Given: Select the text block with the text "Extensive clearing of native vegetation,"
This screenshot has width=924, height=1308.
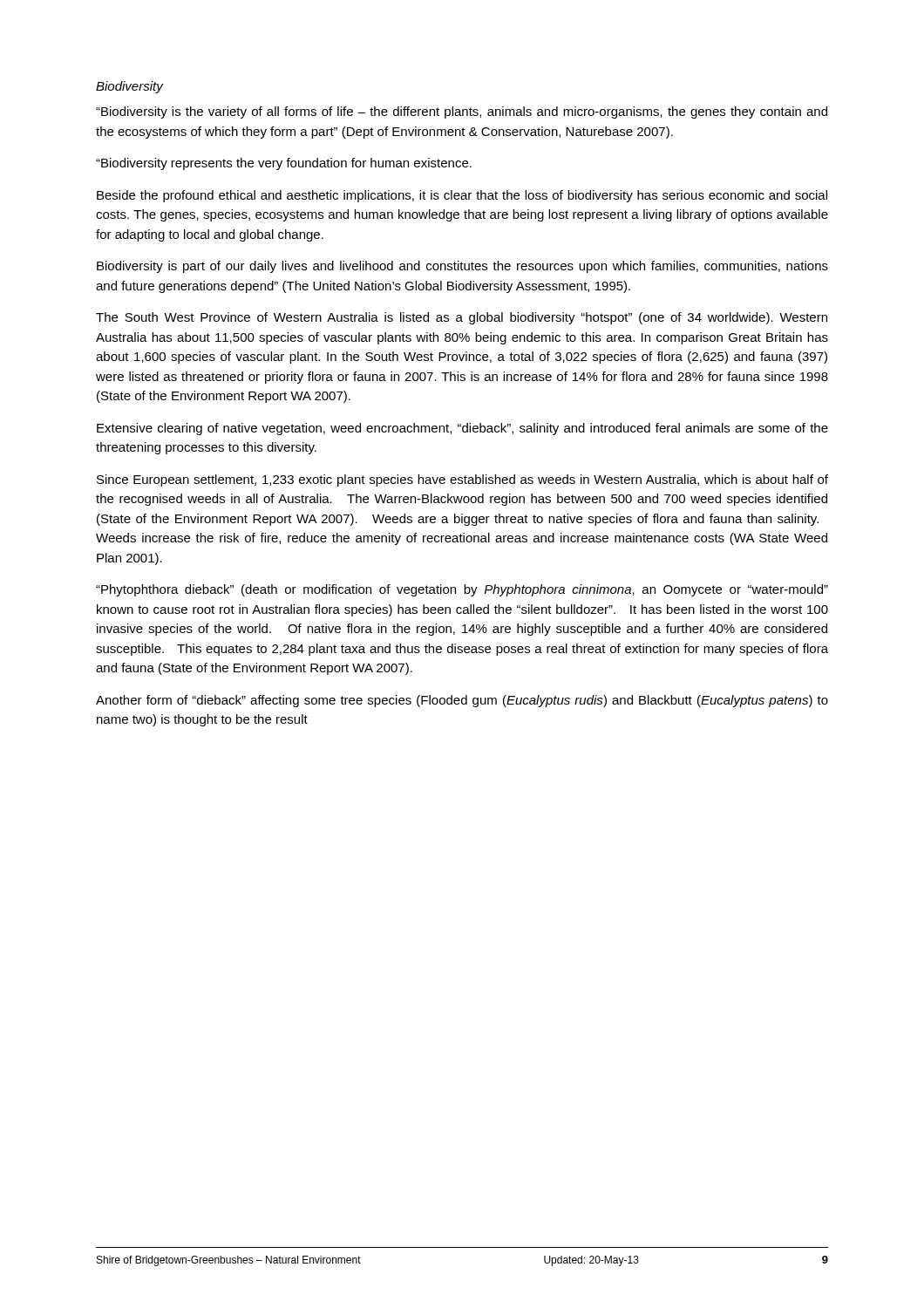Looking at the screenshot, I should pyautogui.click(x=462, y=437).
